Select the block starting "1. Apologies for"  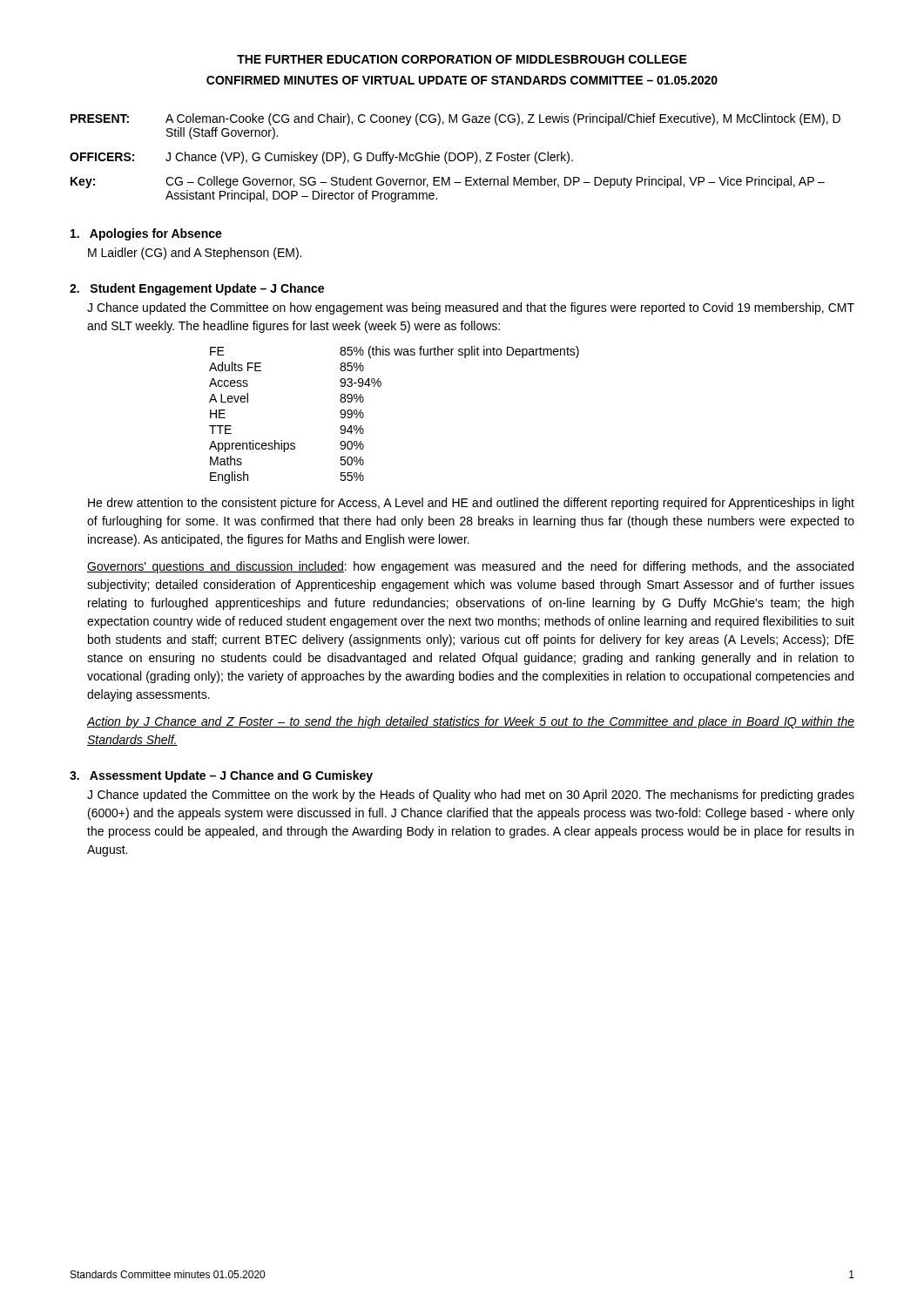pos(146,233)
